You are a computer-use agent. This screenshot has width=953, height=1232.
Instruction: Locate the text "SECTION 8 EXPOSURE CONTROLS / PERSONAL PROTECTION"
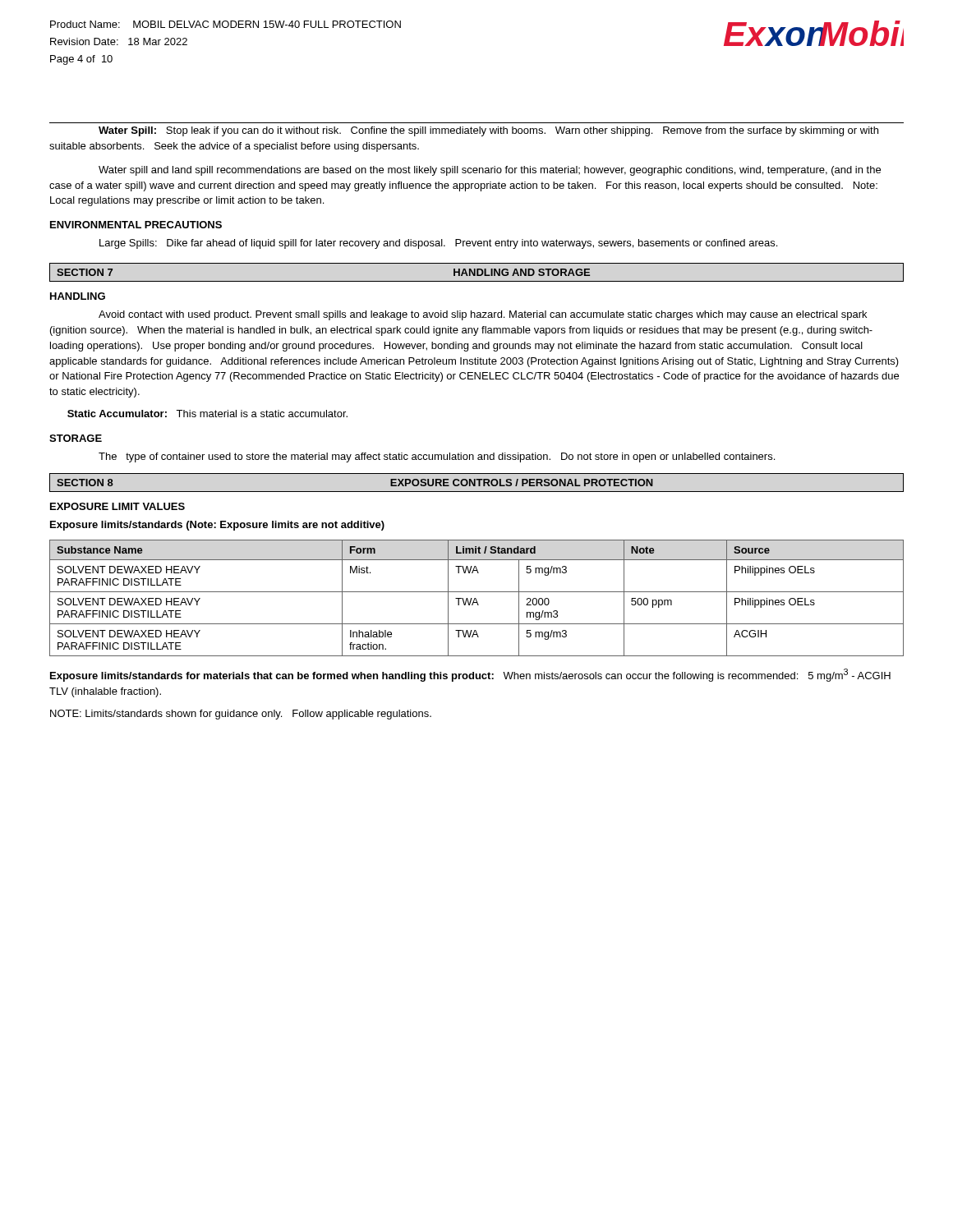pyautogui.click(x=476, y=482)
